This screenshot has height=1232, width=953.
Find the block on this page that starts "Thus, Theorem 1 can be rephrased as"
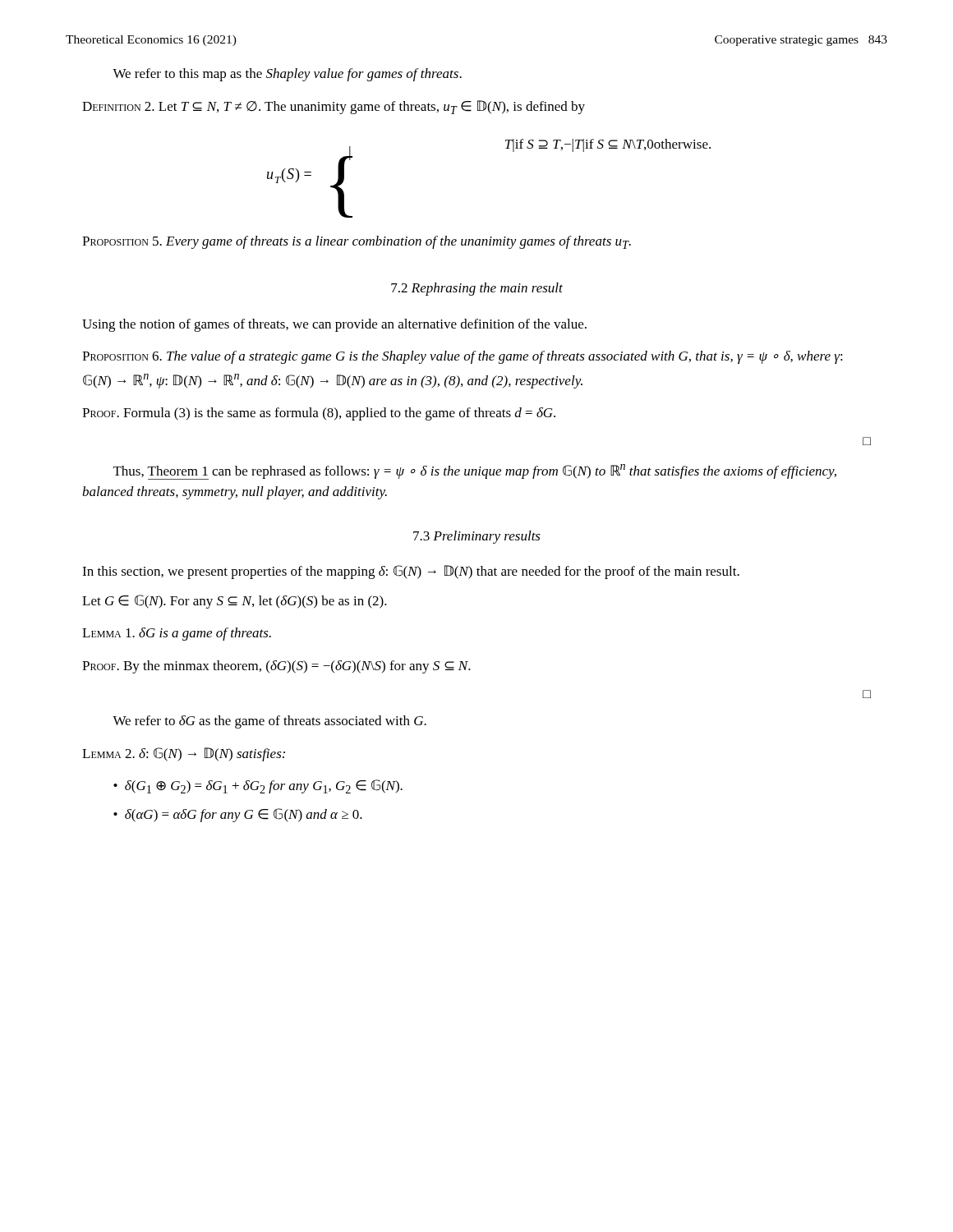pyautogui.click(x=476, y=480)
